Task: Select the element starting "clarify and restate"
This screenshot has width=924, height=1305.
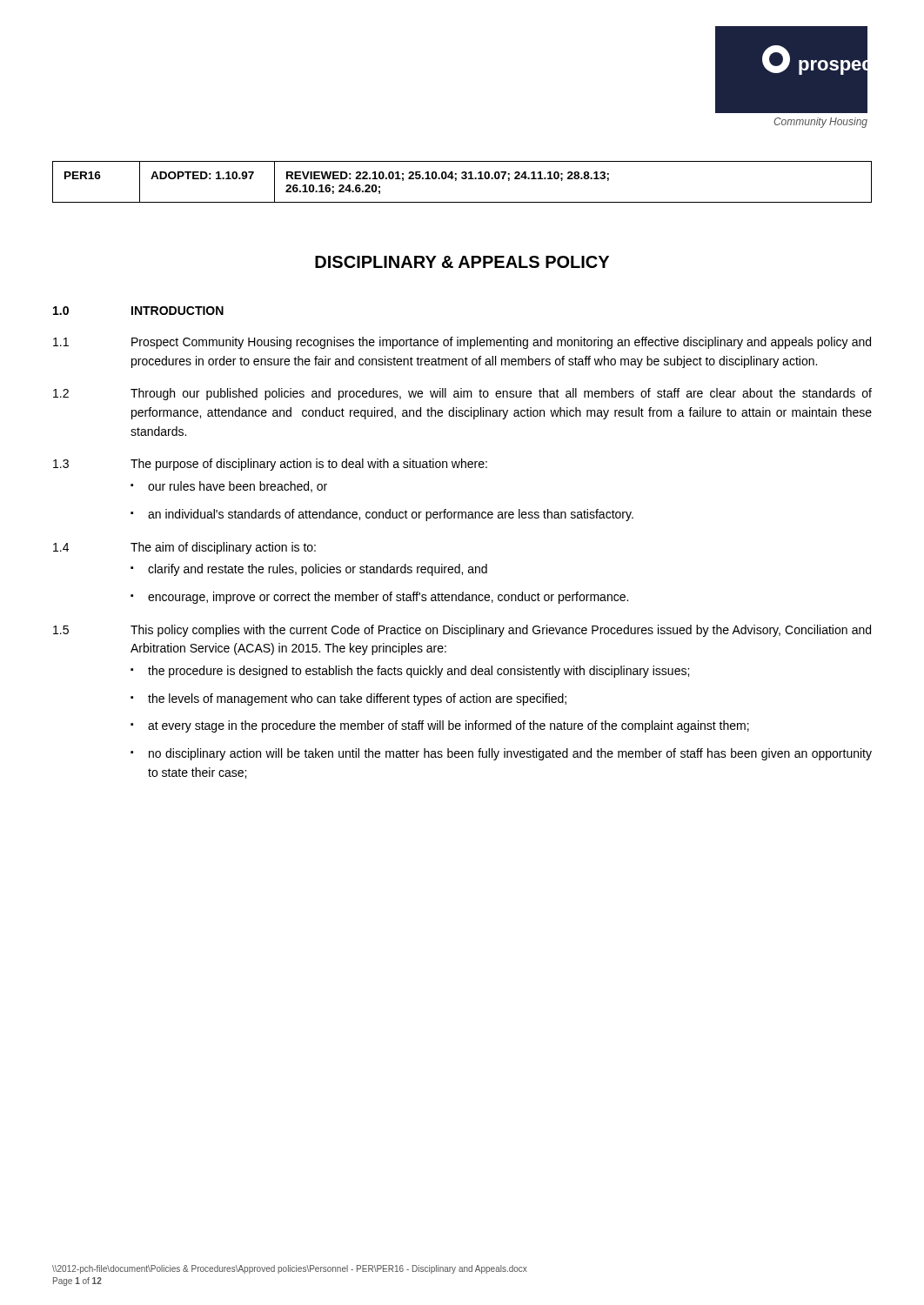Action: tap(318, 569)
